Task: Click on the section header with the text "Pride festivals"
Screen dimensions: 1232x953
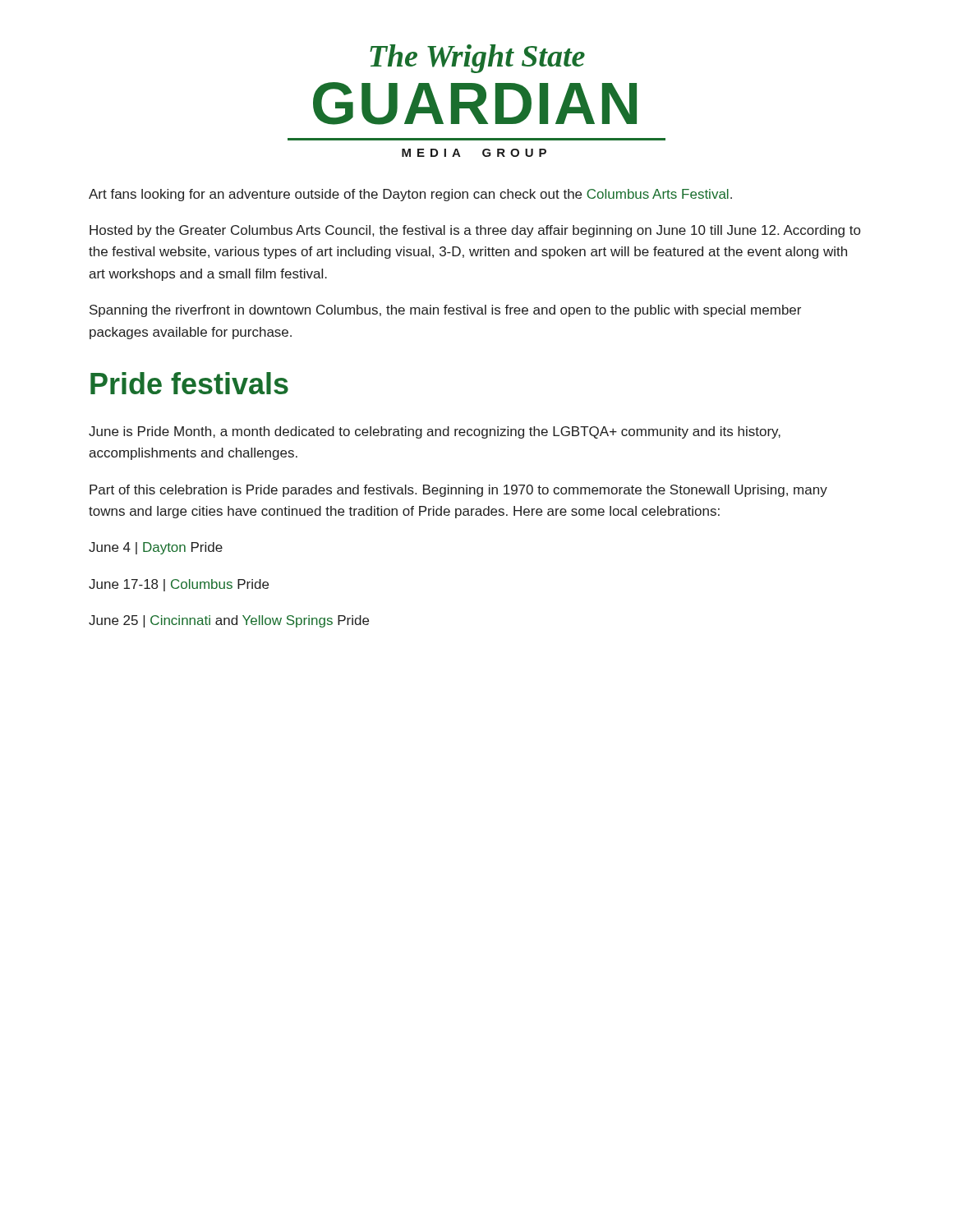Action: click(x=189, y=384)
